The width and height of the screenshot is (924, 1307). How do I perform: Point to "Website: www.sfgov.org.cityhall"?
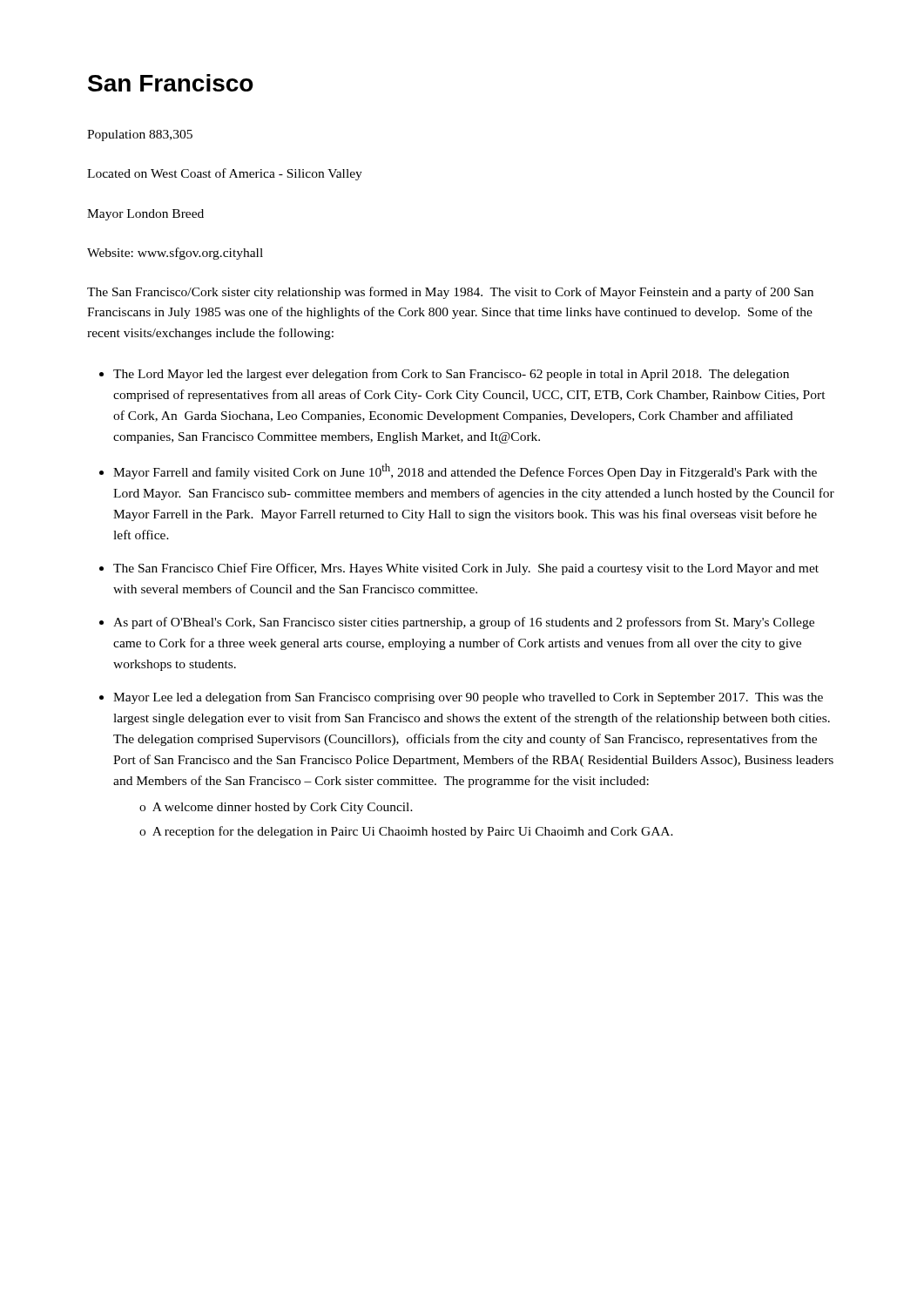tap(175, 252)
